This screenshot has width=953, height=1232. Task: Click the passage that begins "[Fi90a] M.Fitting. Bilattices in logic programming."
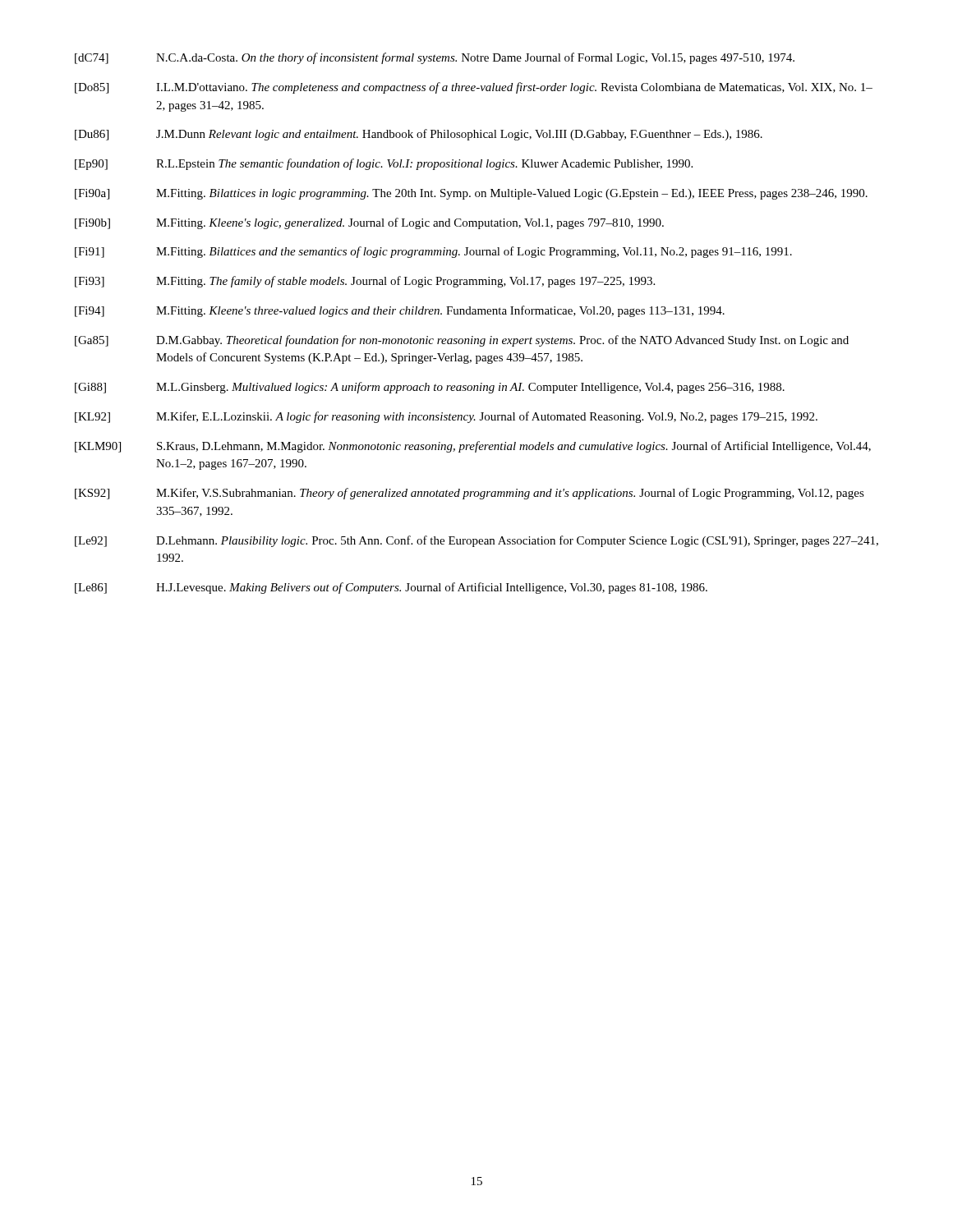[476, 193]
